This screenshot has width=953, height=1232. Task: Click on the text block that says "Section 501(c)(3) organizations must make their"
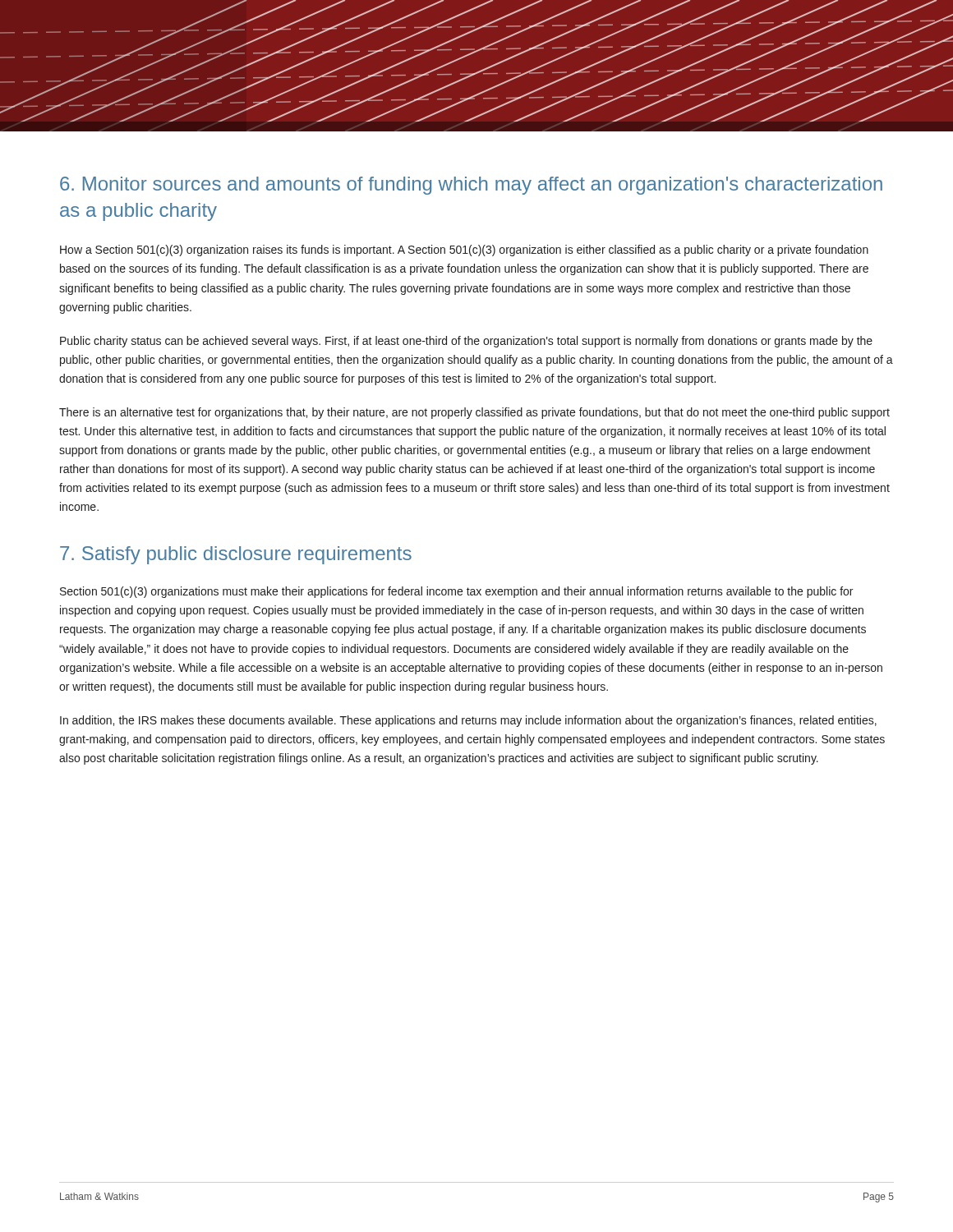[471, 639]
